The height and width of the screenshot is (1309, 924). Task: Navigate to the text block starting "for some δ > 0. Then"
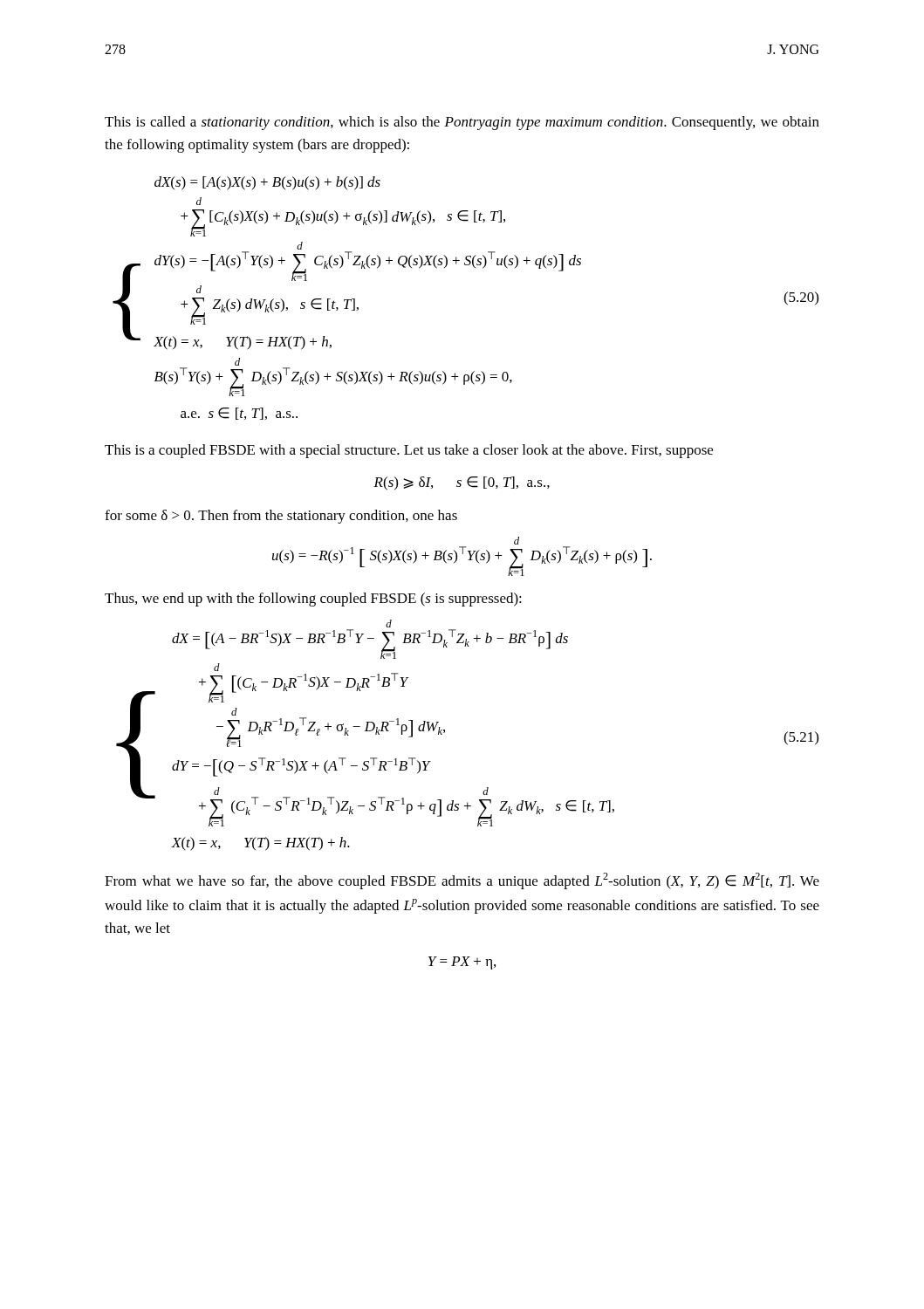(462, 516)
